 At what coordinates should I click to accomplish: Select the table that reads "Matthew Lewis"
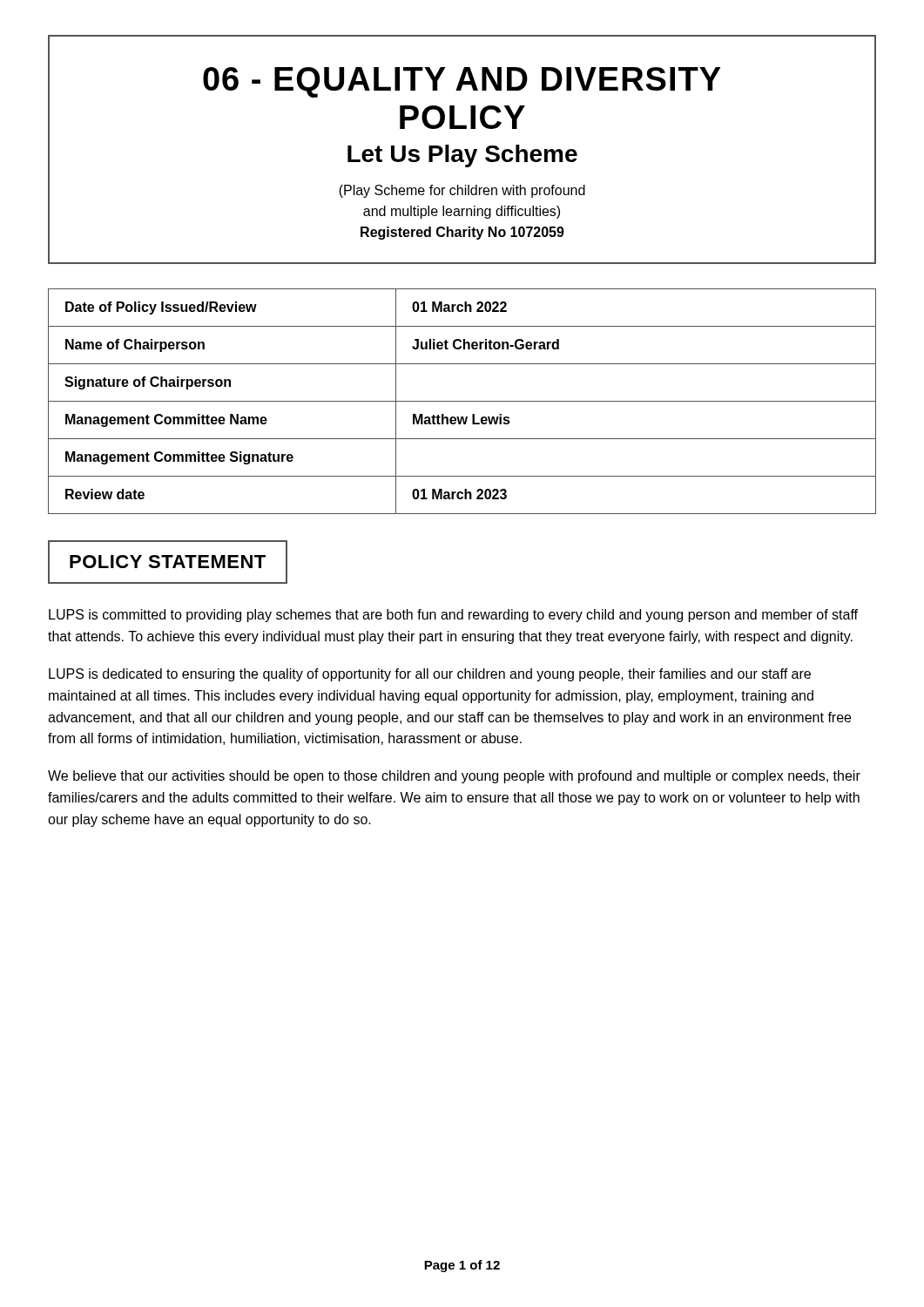coord(462,402)
